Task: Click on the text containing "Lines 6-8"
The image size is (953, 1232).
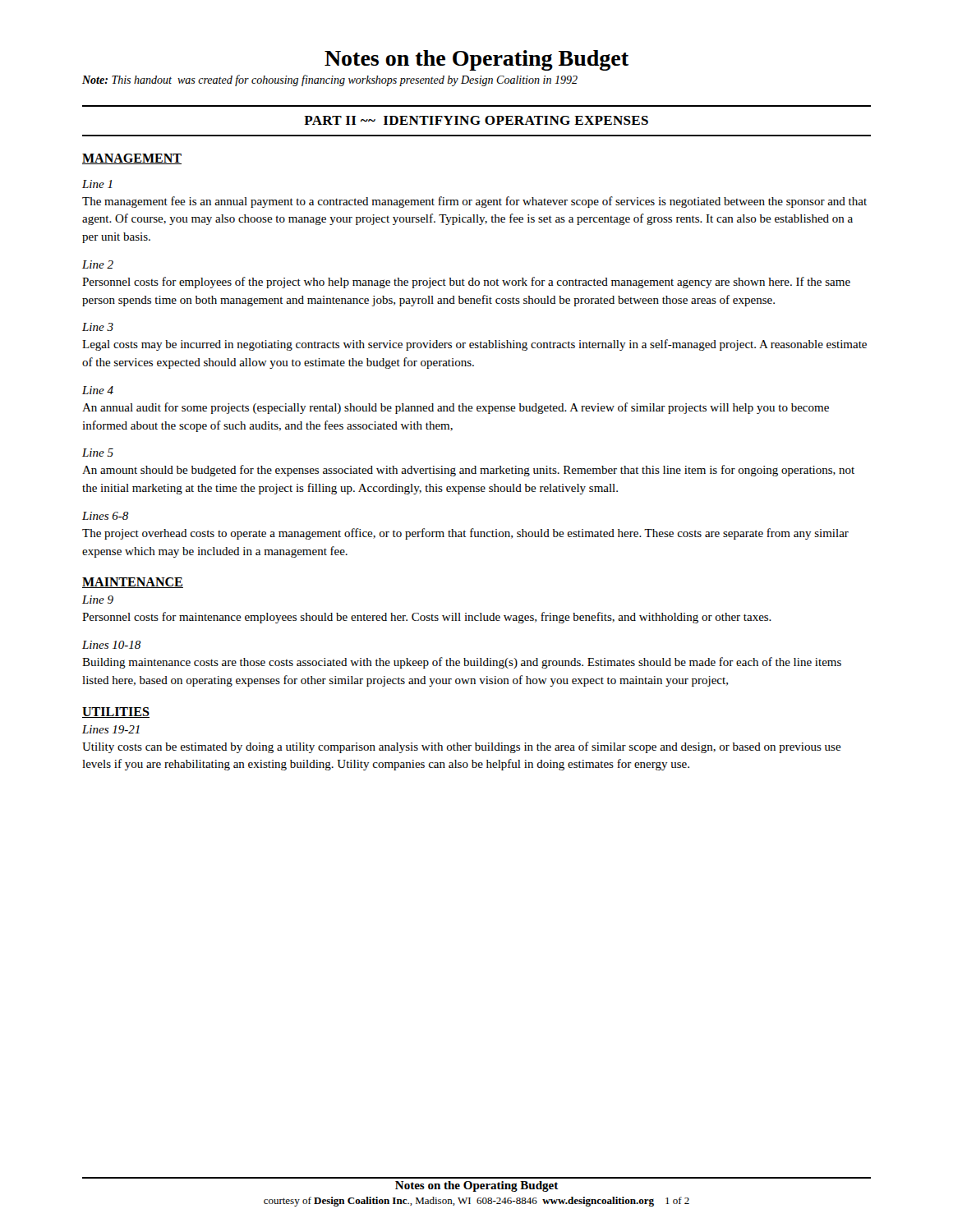Action: click(x=105, y=516)
